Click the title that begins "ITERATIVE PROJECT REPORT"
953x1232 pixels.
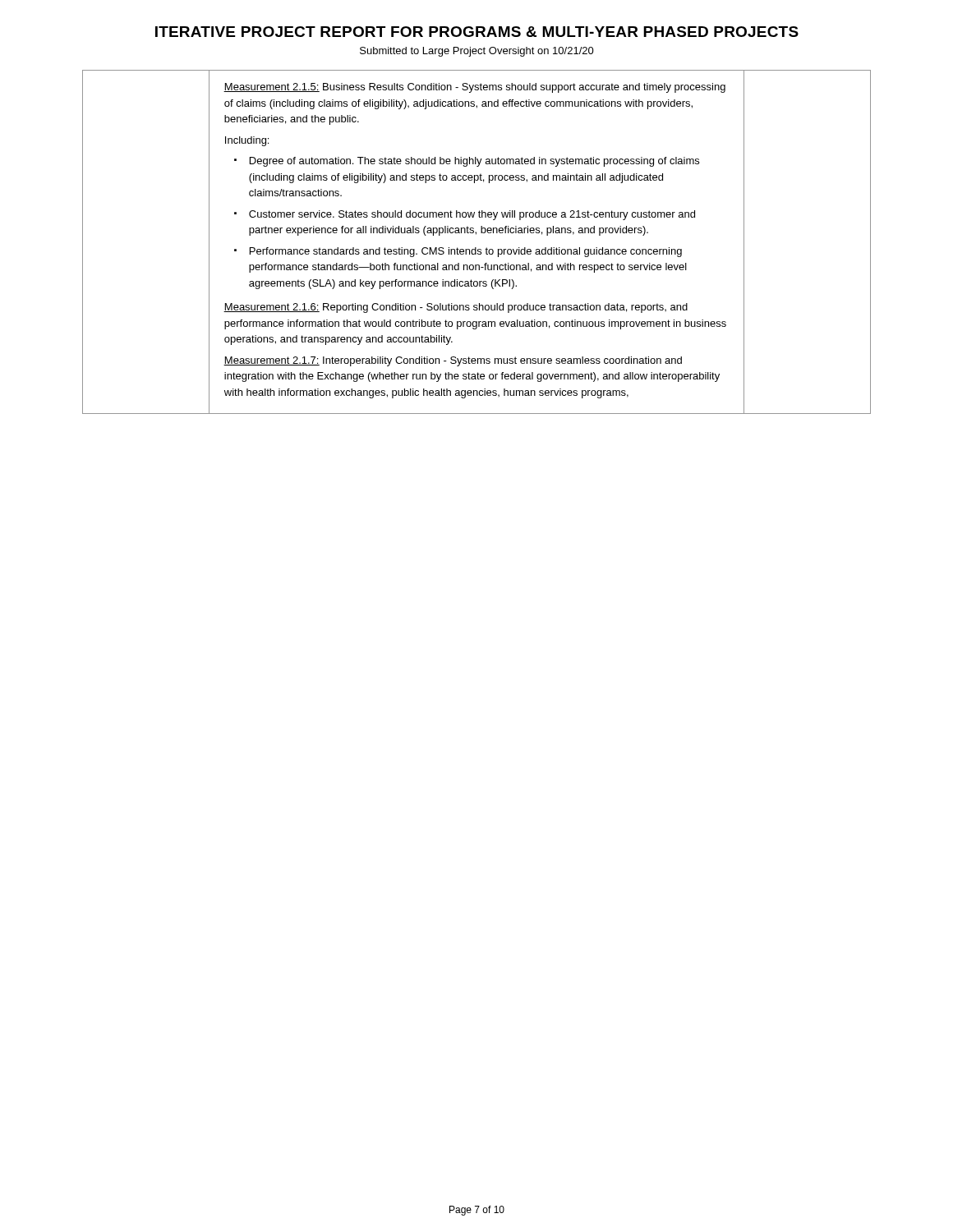476,32
